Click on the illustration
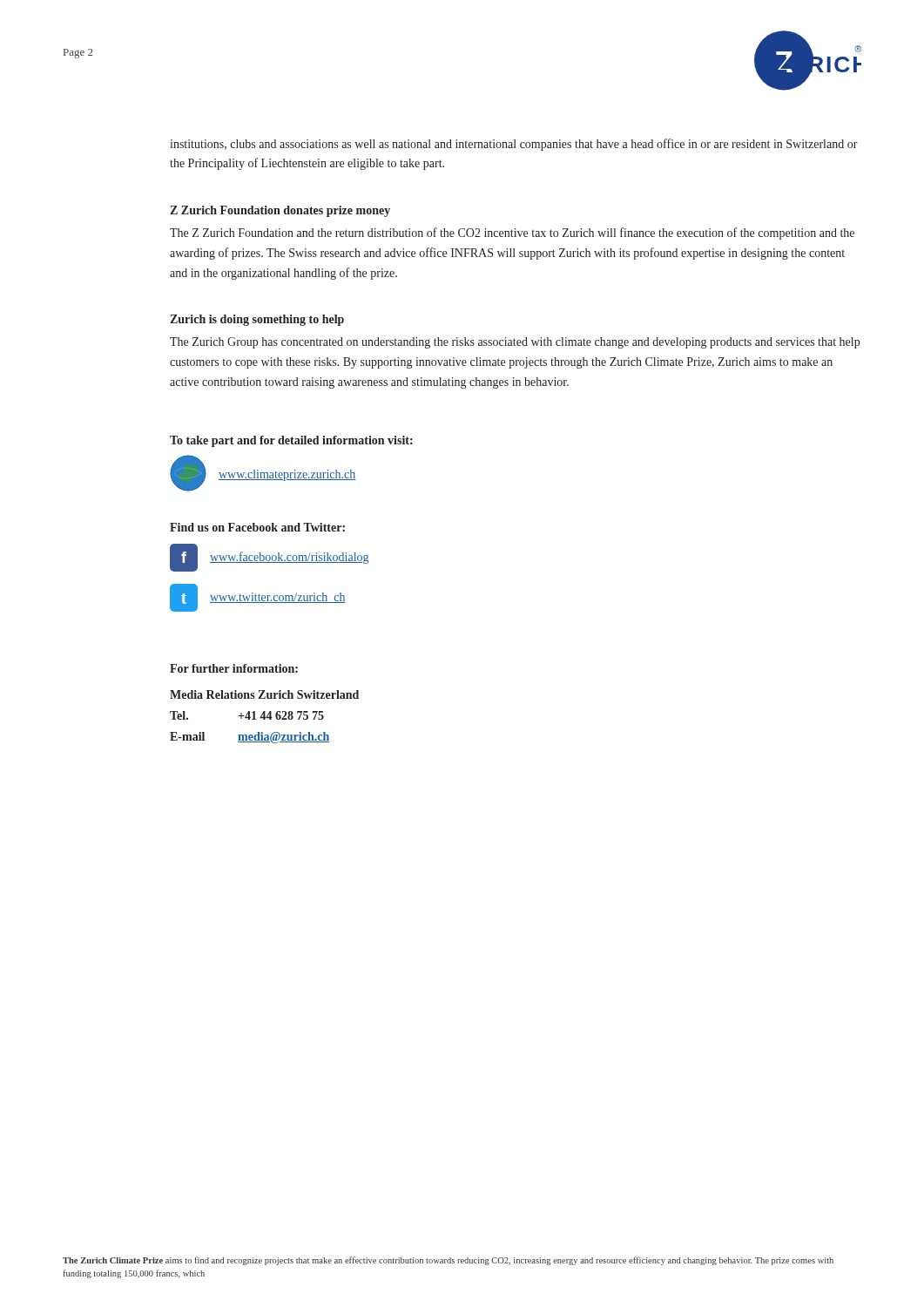Image resolution: width=924 pixels, height=1307 pixels. (x=188, y=475)
